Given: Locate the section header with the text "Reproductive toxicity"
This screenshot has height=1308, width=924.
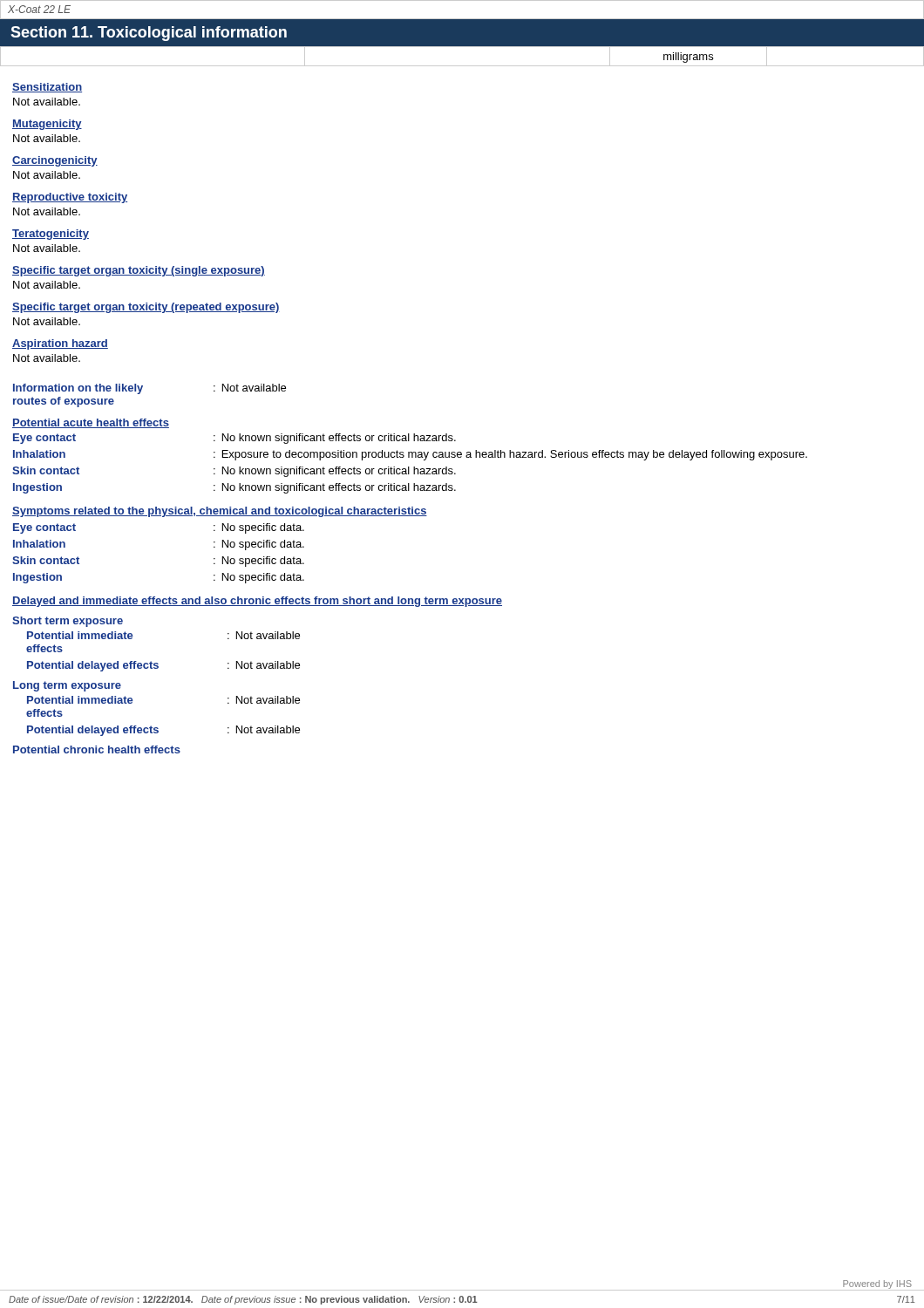Looking at the screenshot, I should click(x=70, y=197).
